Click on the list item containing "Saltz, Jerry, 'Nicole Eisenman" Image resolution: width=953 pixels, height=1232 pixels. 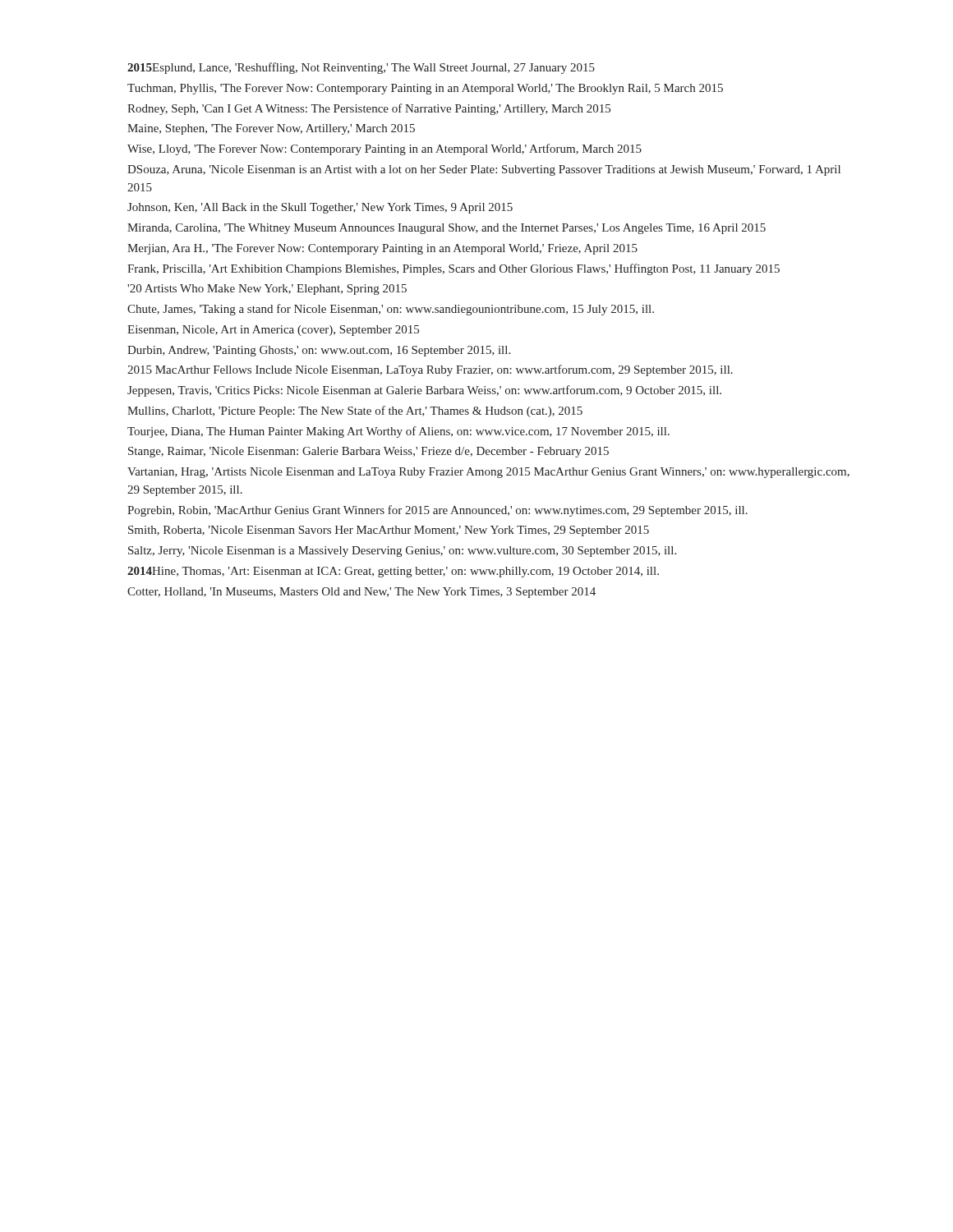[402, 550]
